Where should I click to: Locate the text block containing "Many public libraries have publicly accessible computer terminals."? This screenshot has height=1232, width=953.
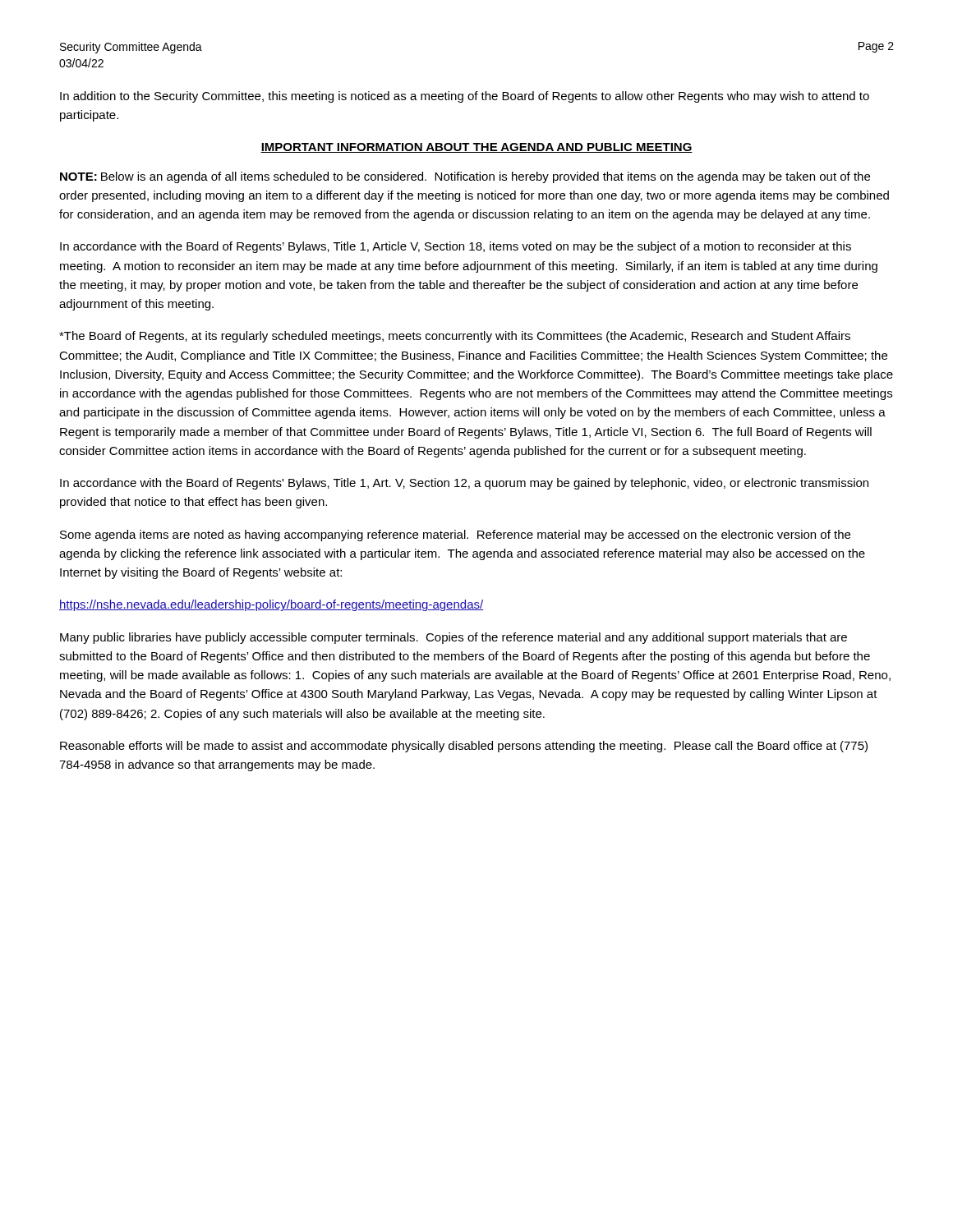(x=475, y=675)
